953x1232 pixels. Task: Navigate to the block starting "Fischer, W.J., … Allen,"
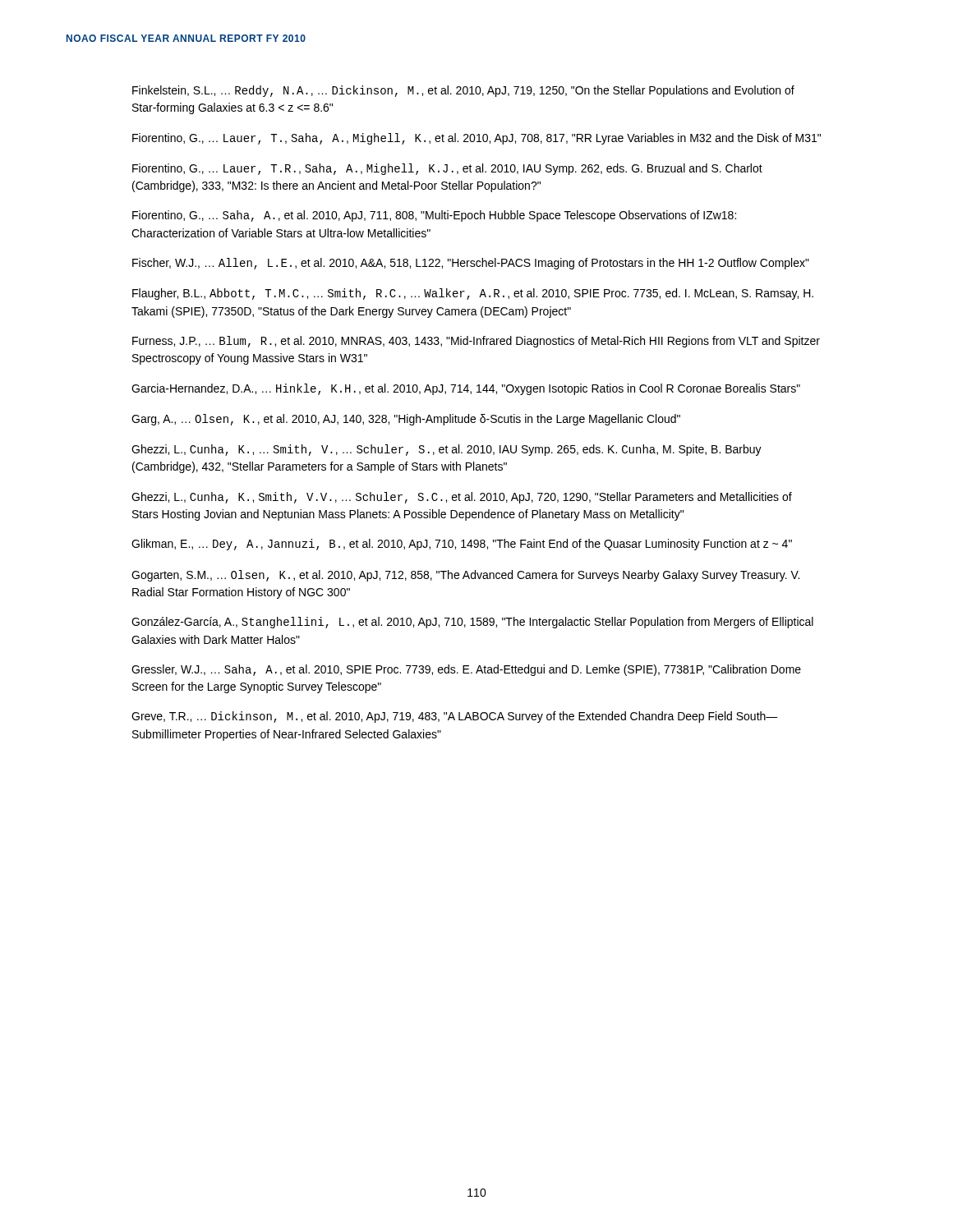[470, 263]
